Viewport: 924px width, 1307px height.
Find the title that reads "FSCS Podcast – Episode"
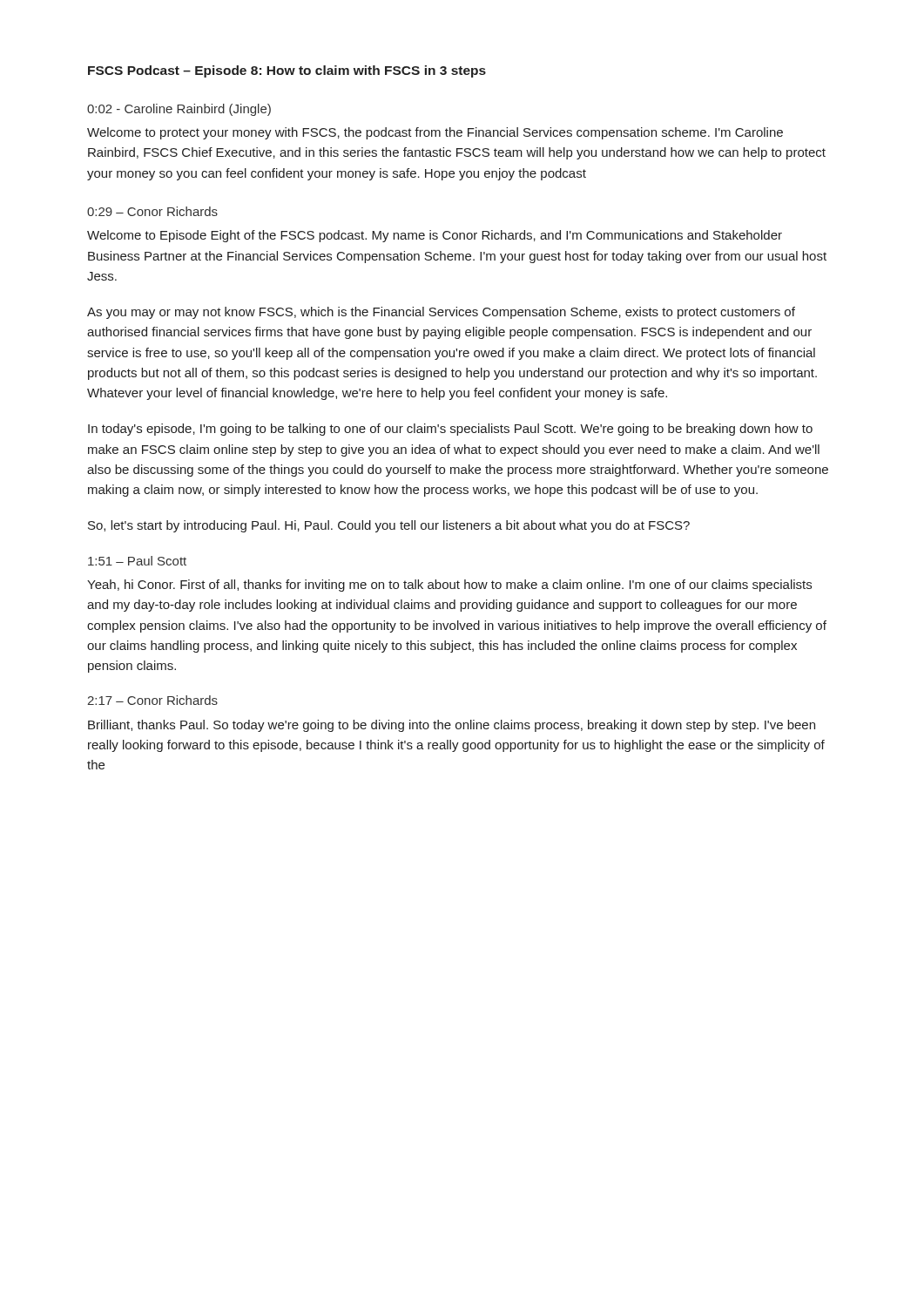coord(287,70)
